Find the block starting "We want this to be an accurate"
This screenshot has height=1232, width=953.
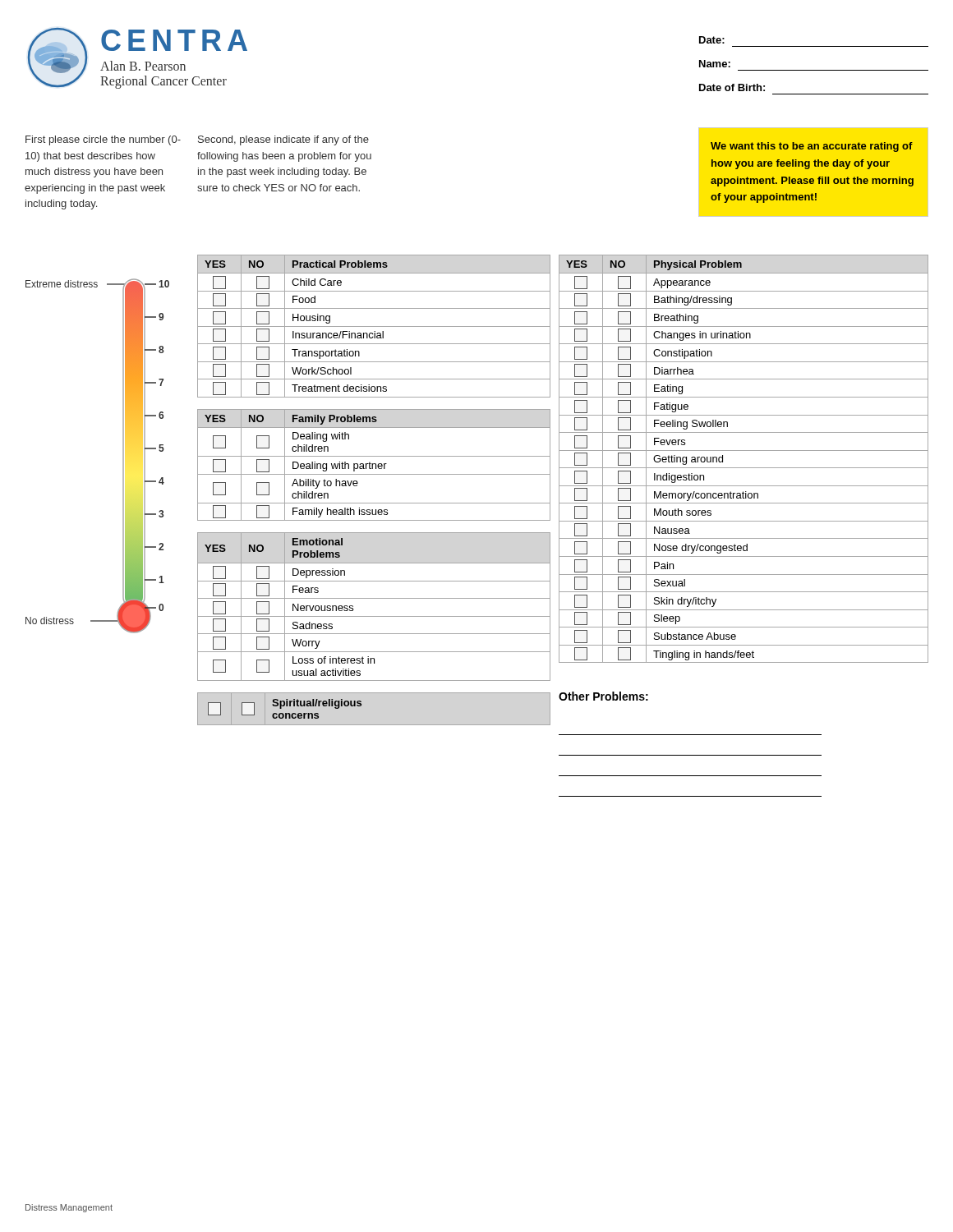tap(812, 171)
